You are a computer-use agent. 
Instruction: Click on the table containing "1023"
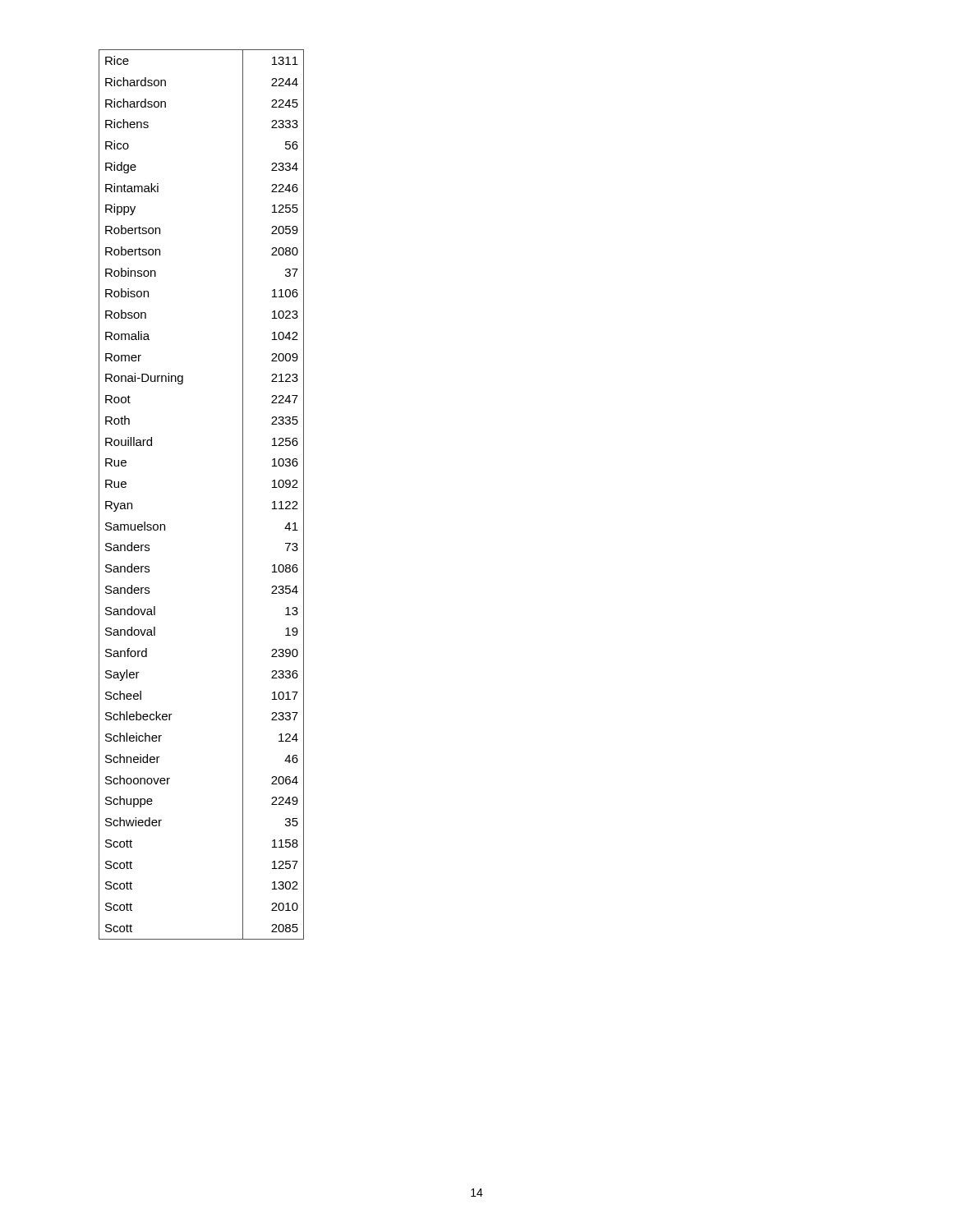[x=201, y=494]
